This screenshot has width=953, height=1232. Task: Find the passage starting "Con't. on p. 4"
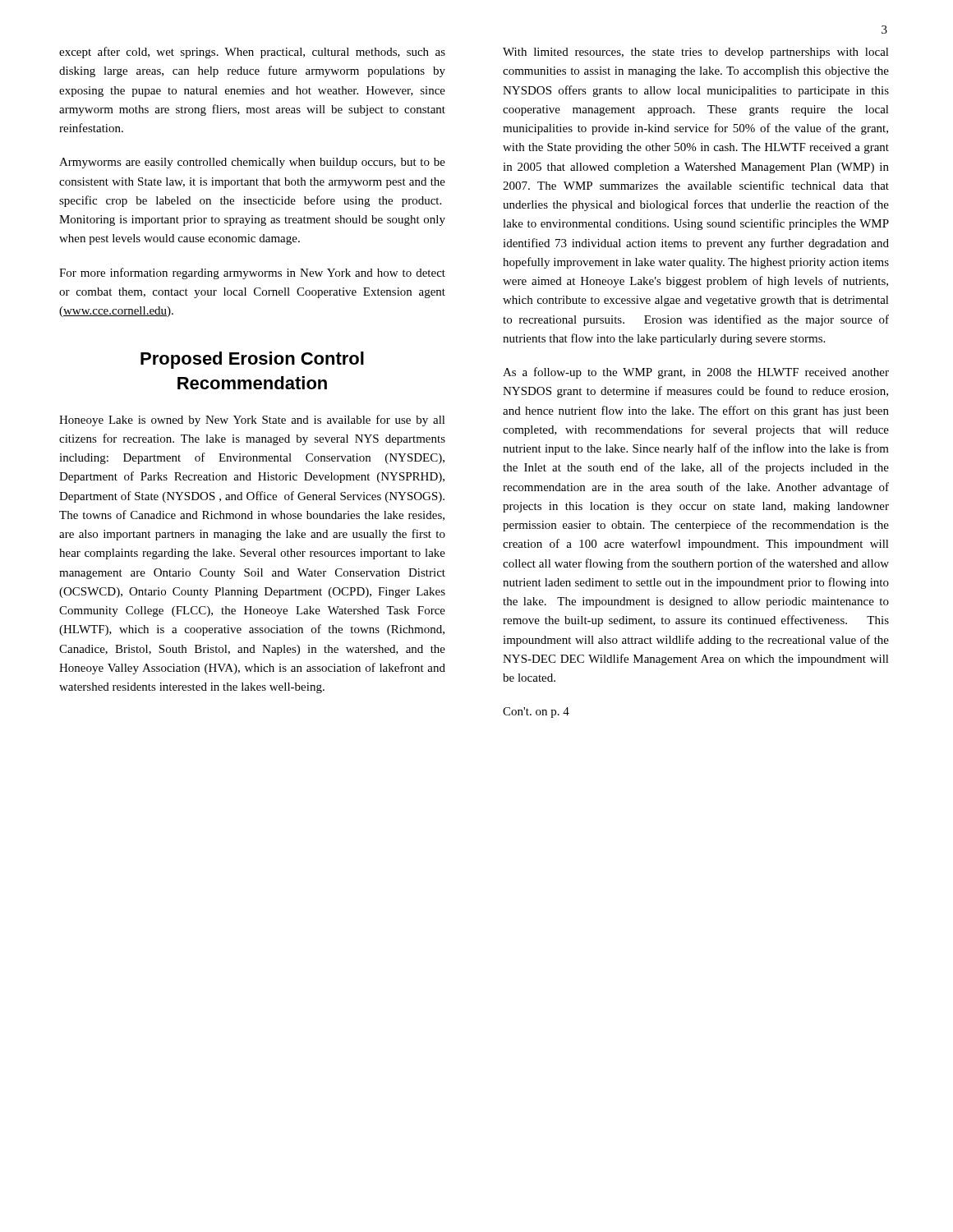click(x=536, y=711)
